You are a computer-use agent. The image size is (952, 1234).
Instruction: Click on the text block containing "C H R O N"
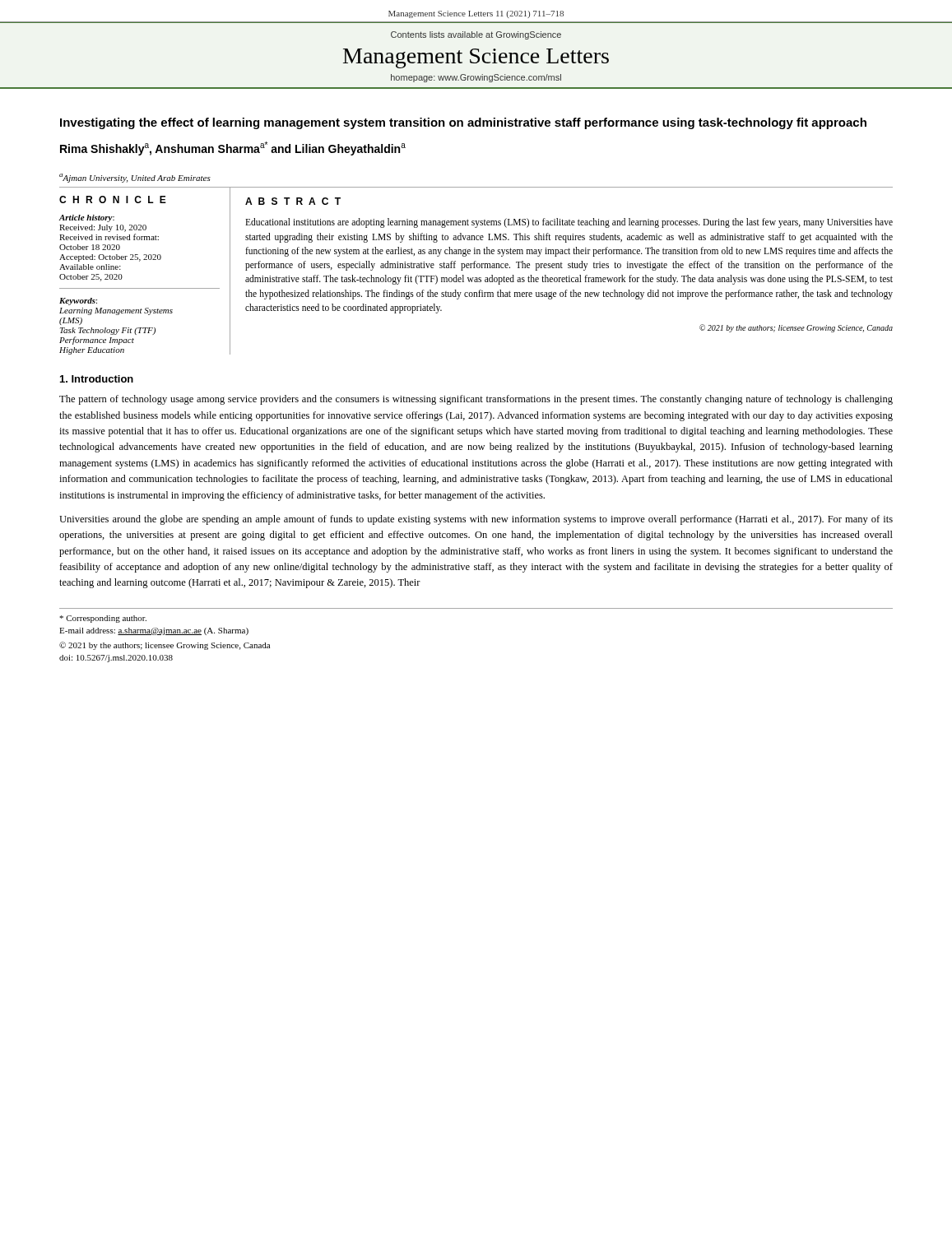pos(113,199)
